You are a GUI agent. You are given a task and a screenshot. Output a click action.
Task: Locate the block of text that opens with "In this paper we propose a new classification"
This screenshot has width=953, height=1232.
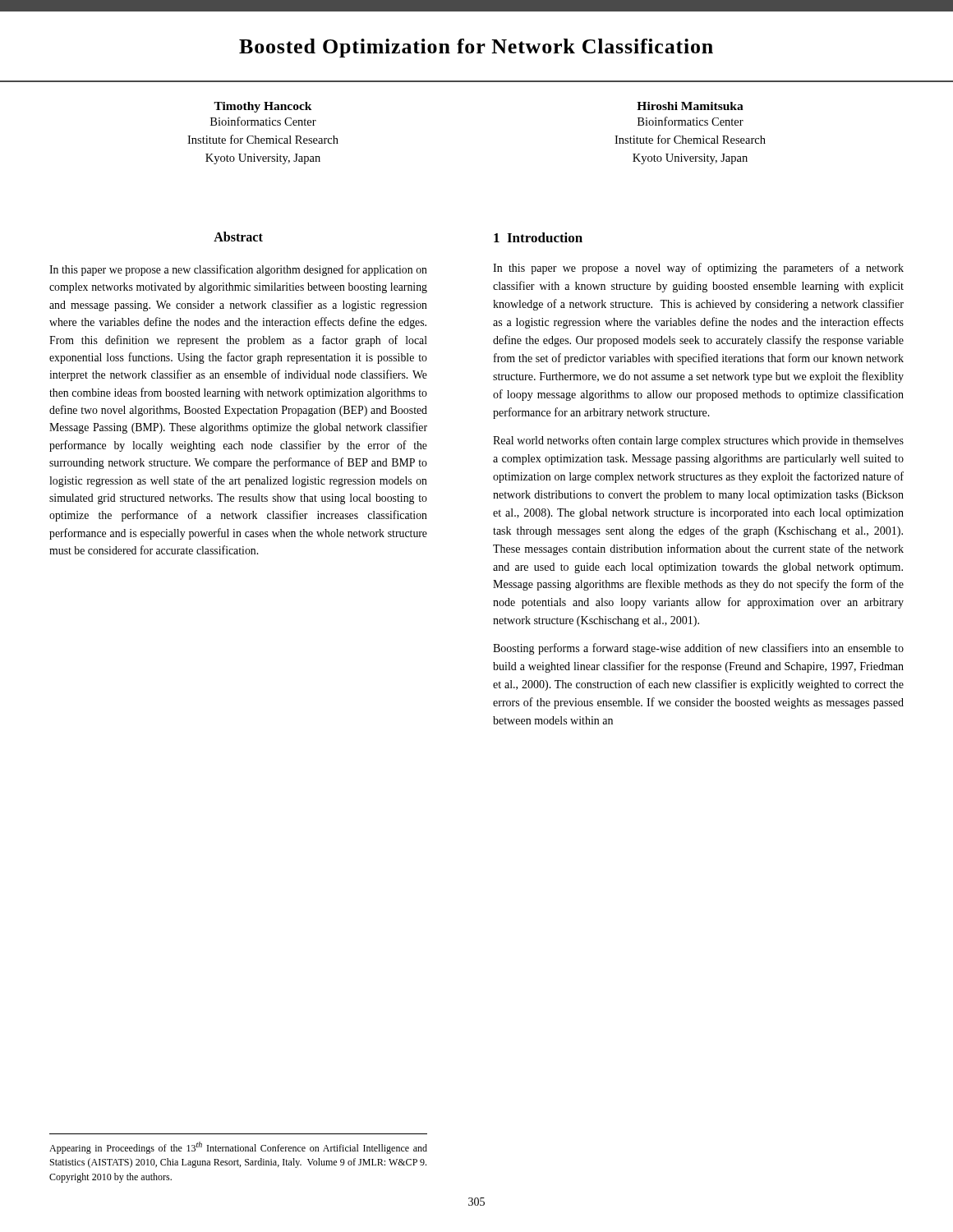pyautogui.click(x=238, y=410)
